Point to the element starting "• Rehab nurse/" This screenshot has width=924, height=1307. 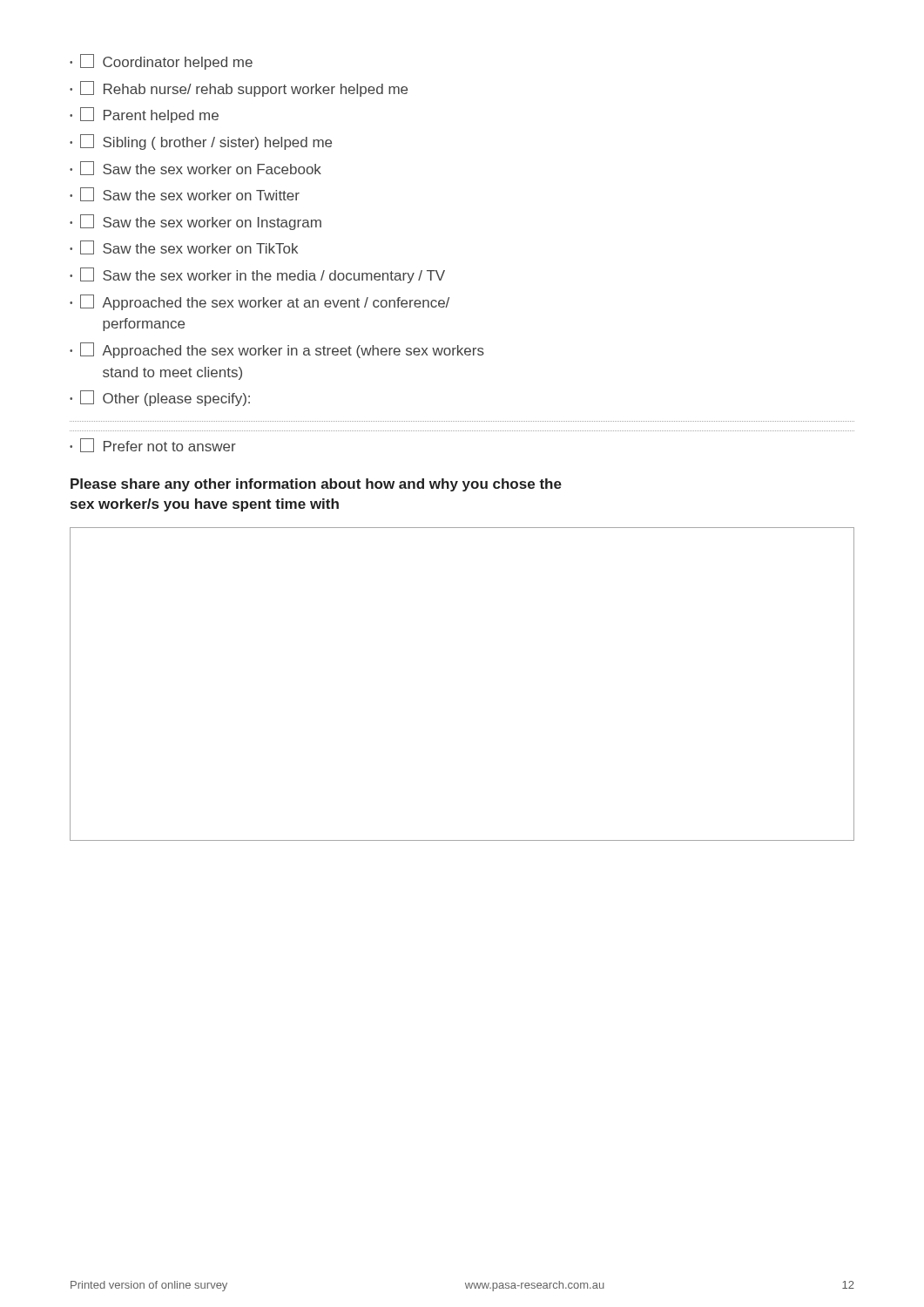coord(239,89)
